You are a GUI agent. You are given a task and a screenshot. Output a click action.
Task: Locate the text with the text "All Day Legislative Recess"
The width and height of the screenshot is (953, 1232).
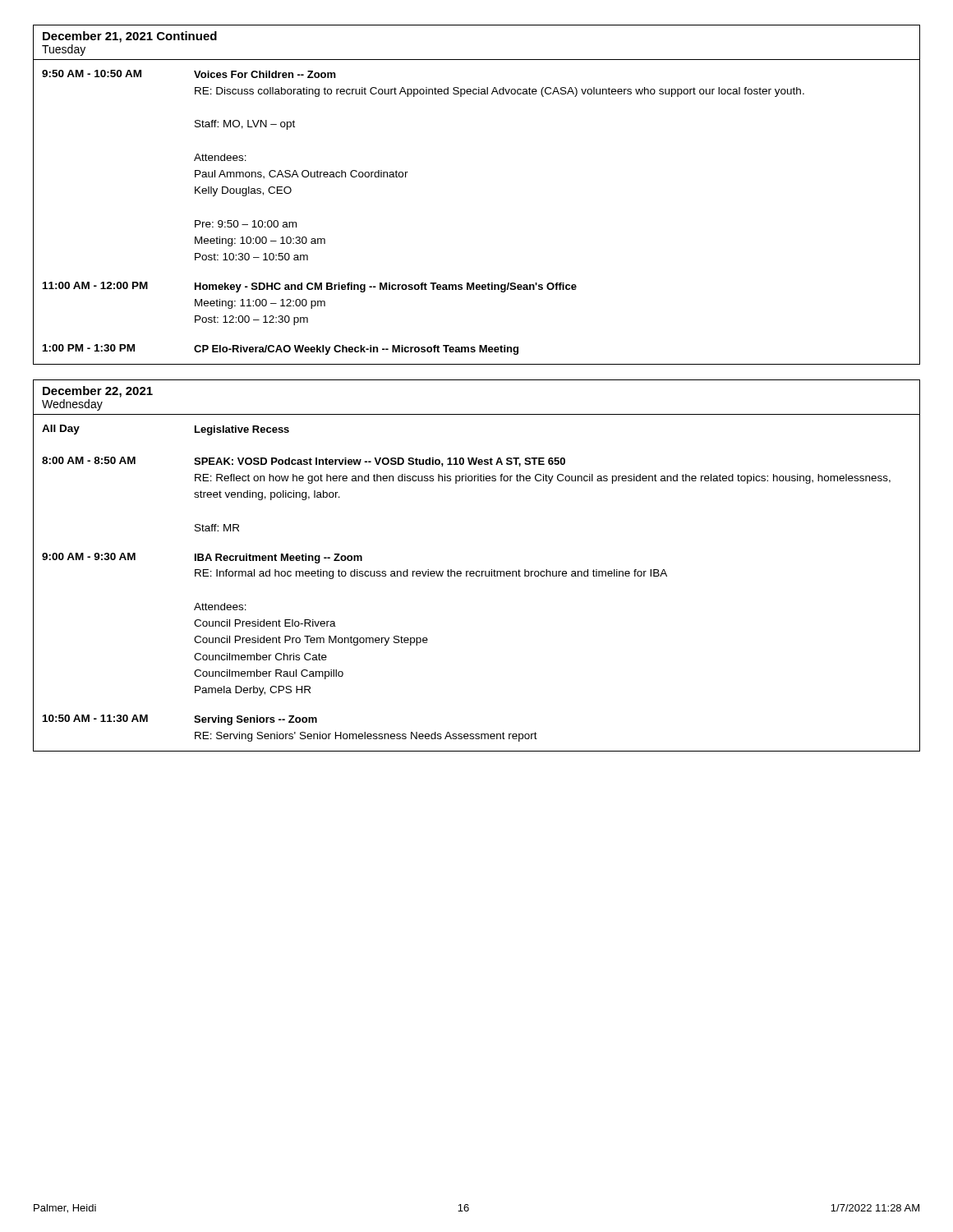pos(63,431)
